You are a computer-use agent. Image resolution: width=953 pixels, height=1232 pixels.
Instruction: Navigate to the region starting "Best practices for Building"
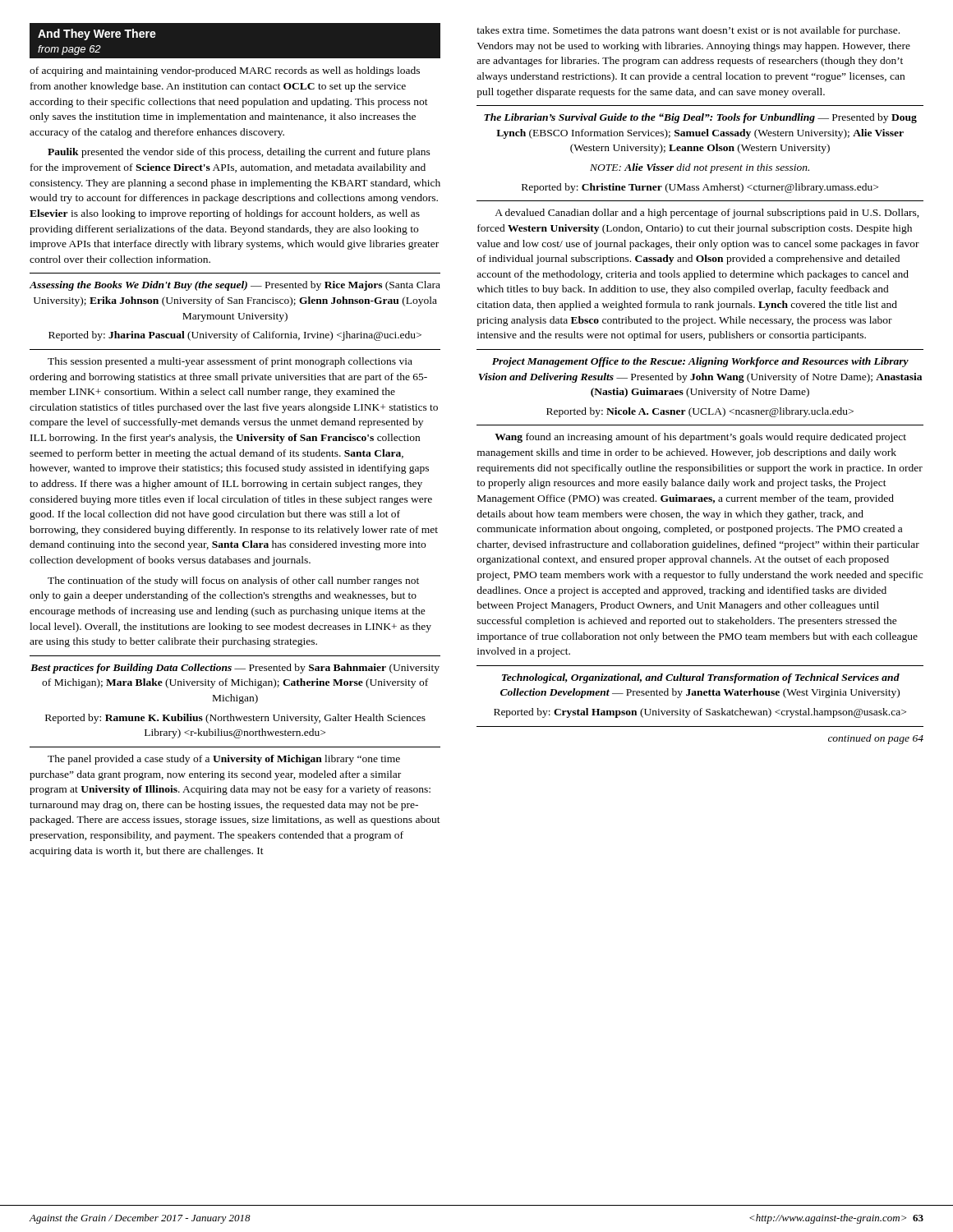(235, 683)
